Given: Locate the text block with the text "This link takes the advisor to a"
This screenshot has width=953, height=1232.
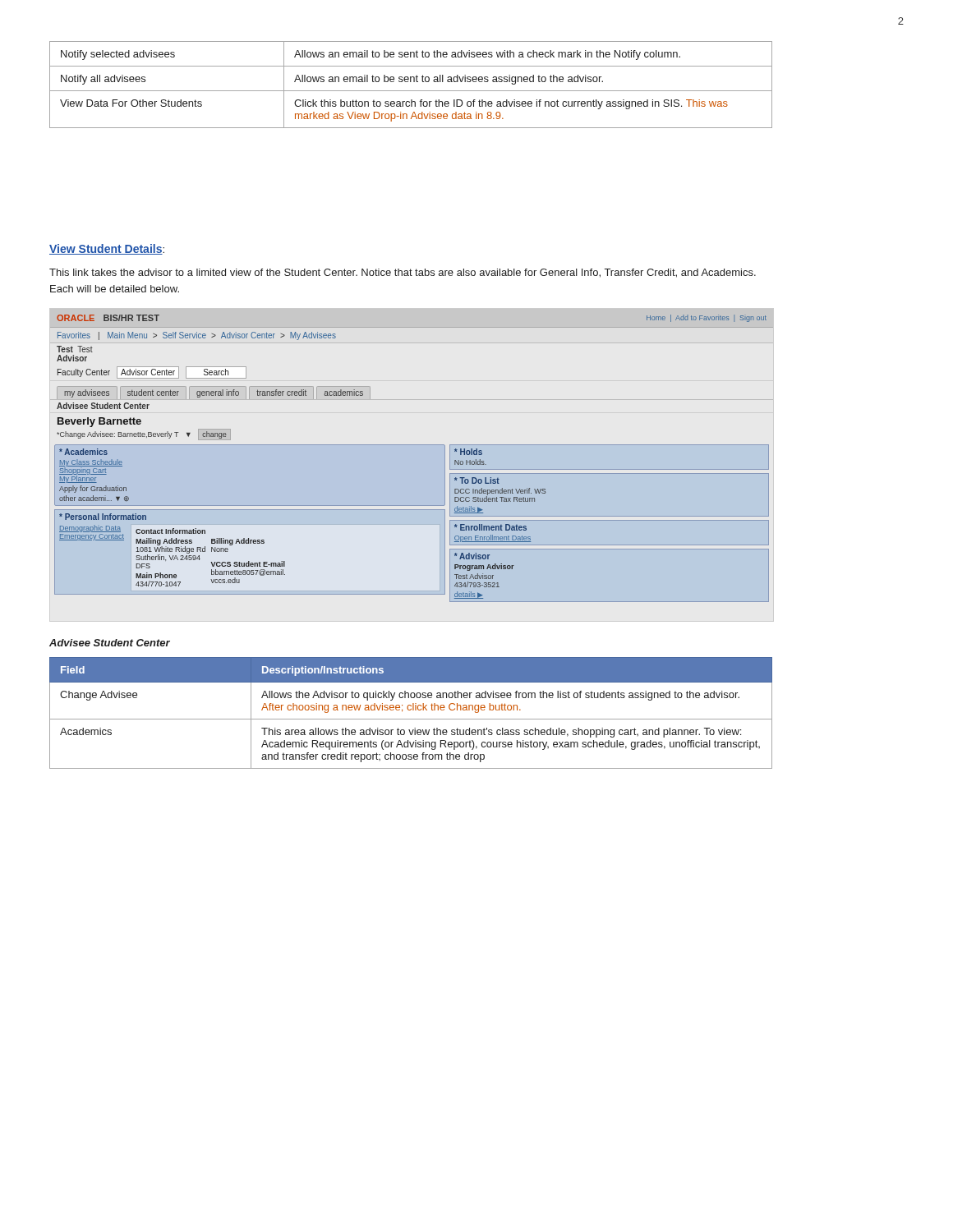Looking at the screenshot, I should coord(403,280).
